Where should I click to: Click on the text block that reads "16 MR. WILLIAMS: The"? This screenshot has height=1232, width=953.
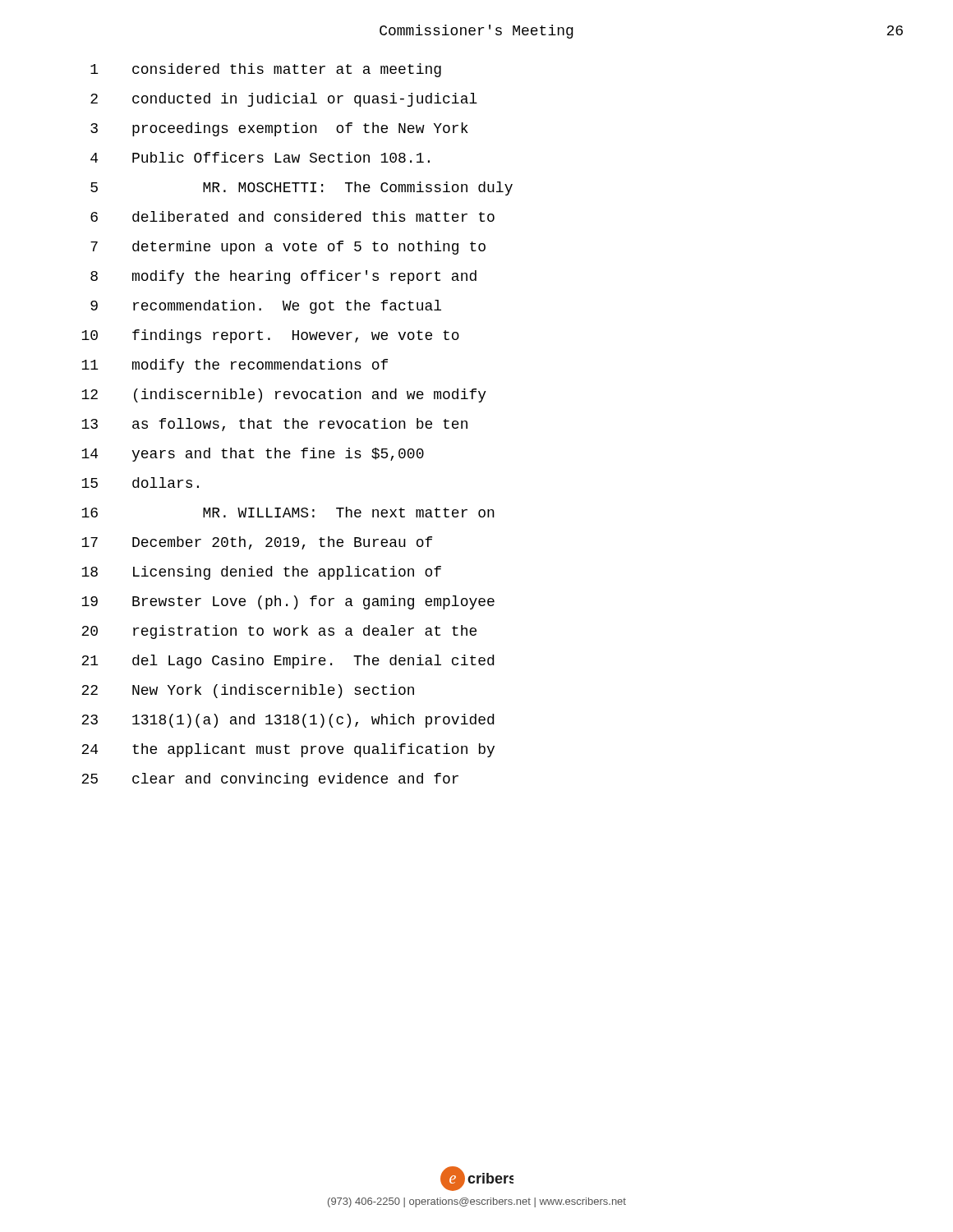476,513
